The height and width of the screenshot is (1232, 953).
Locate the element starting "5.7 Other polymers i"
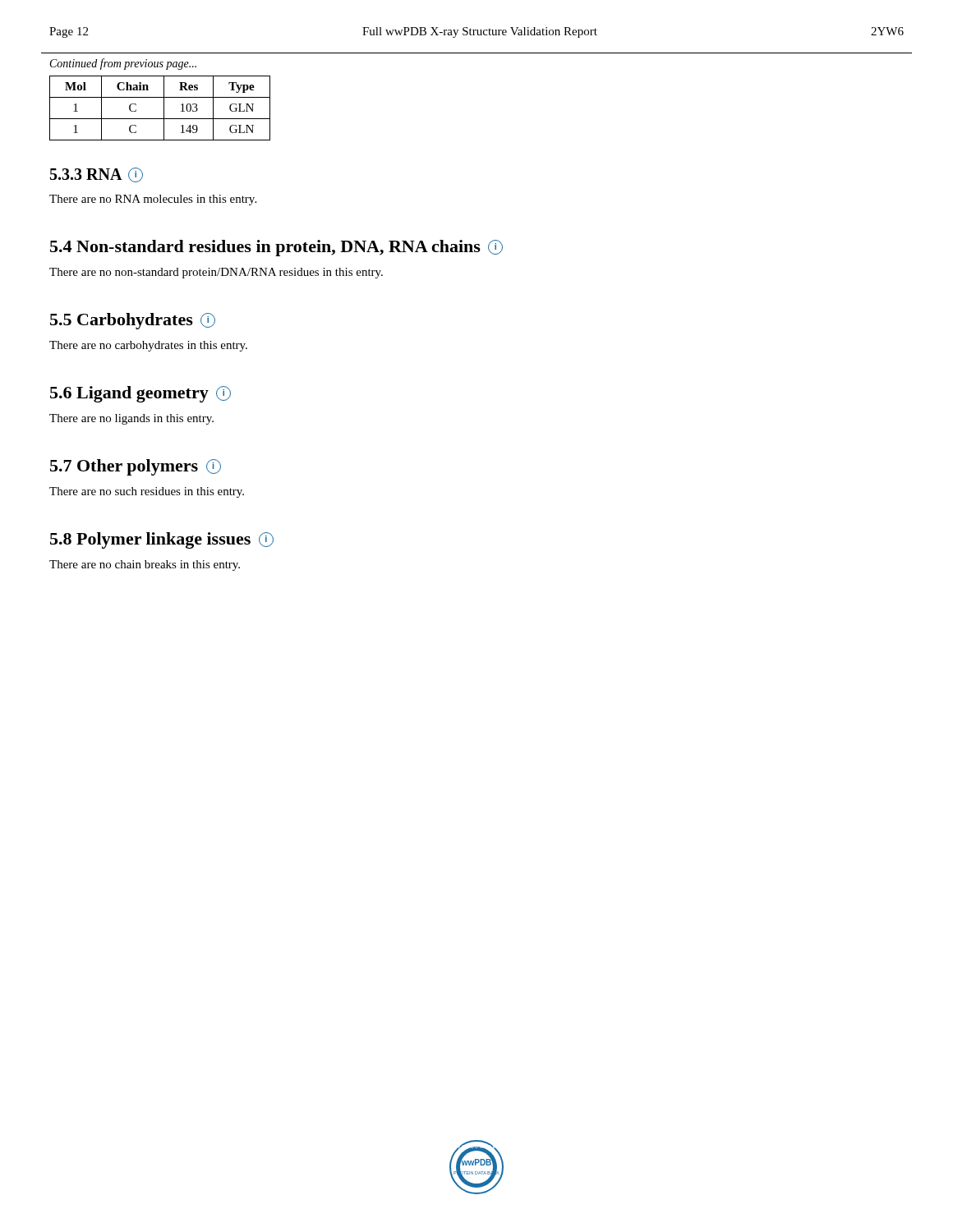click(x=135, y=465)
